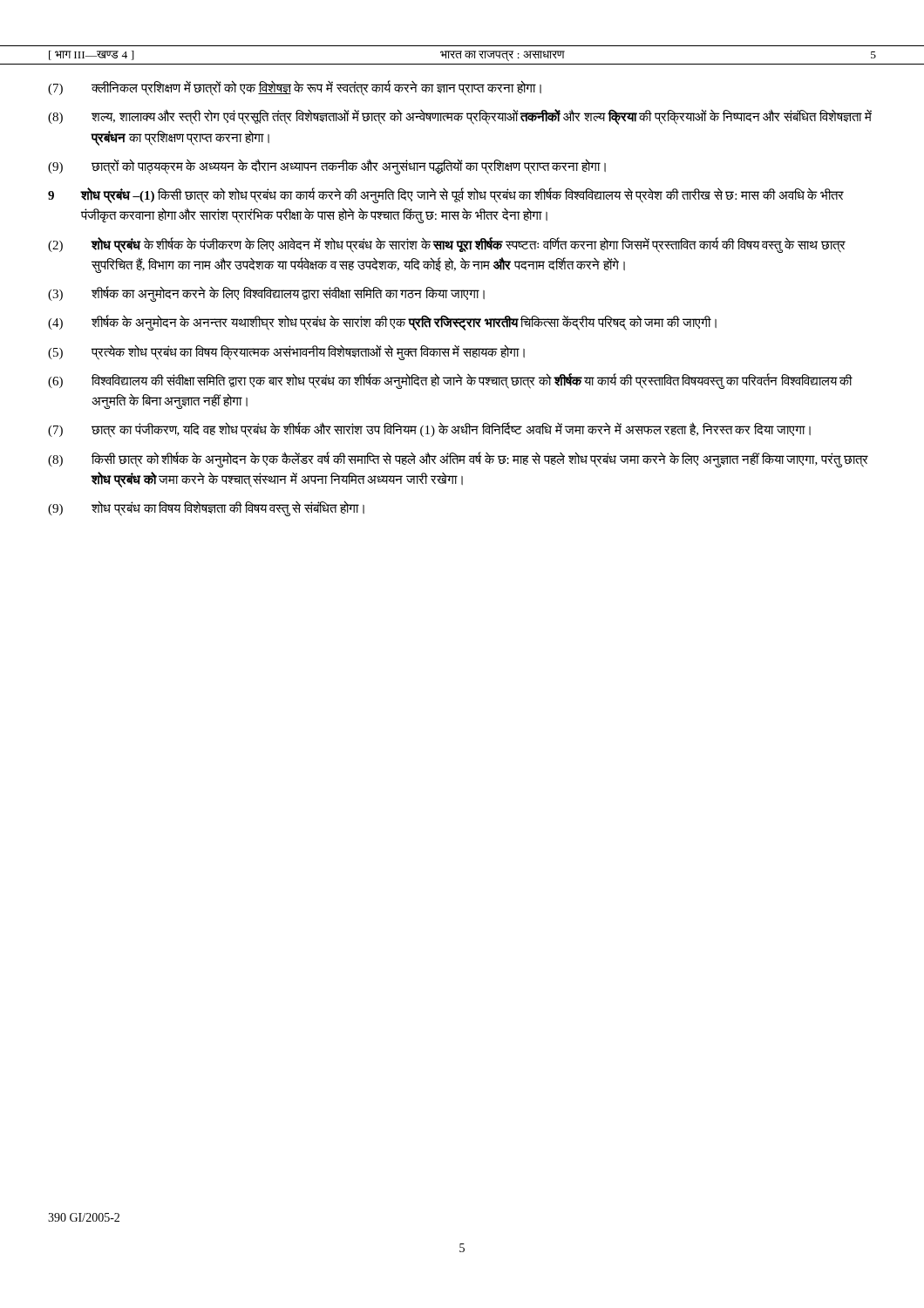
Task: Where is the passage that starts "(4) शीर्षक के"?
Action: pos(462,323)
